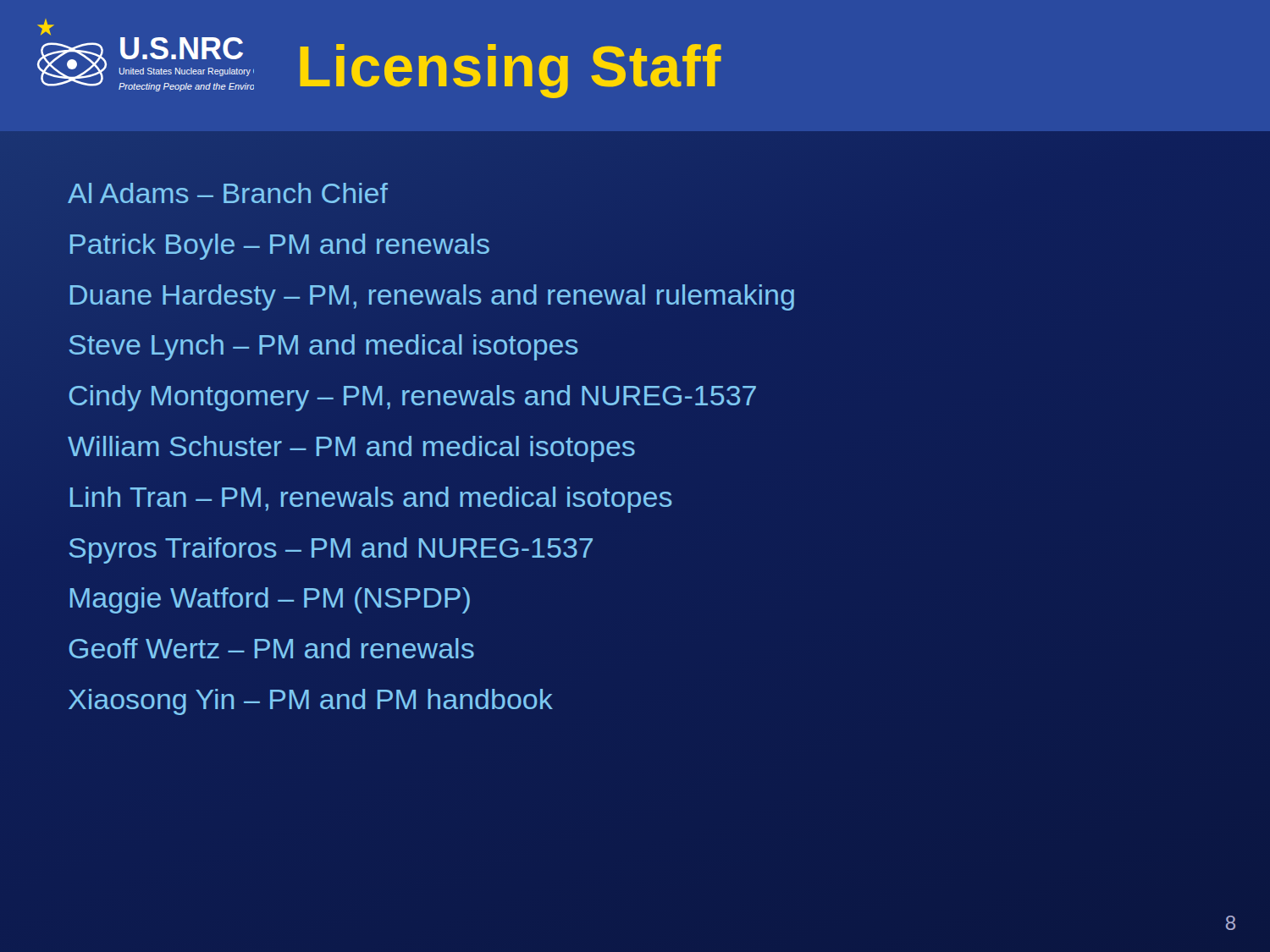1270x952 pixels.
Task: Navigate to the block starting "Patrick Boyle – PM and"
Action: pyautogui.click(x=279, y=244)
